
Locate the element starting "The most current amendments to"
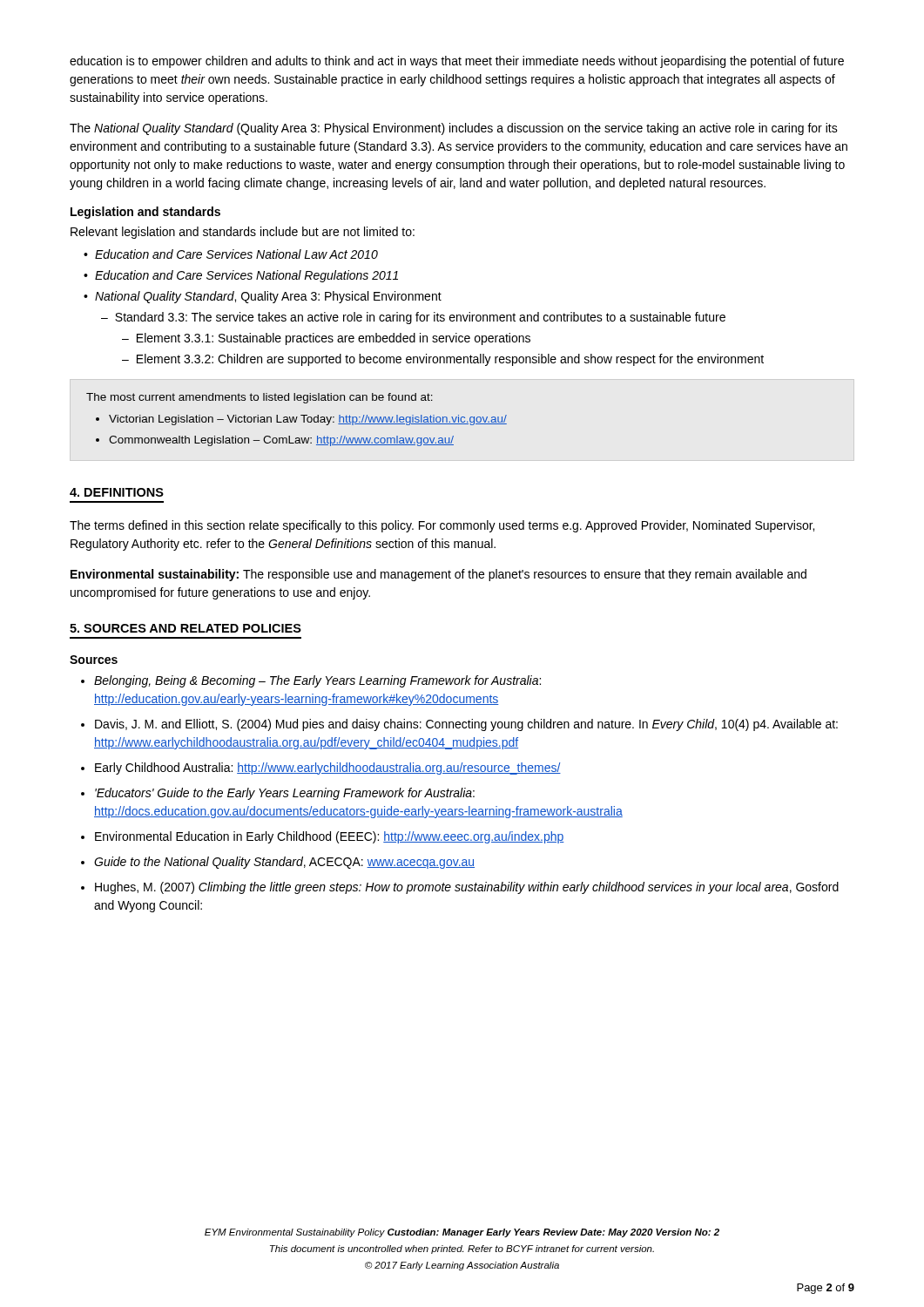coord(462,419)
